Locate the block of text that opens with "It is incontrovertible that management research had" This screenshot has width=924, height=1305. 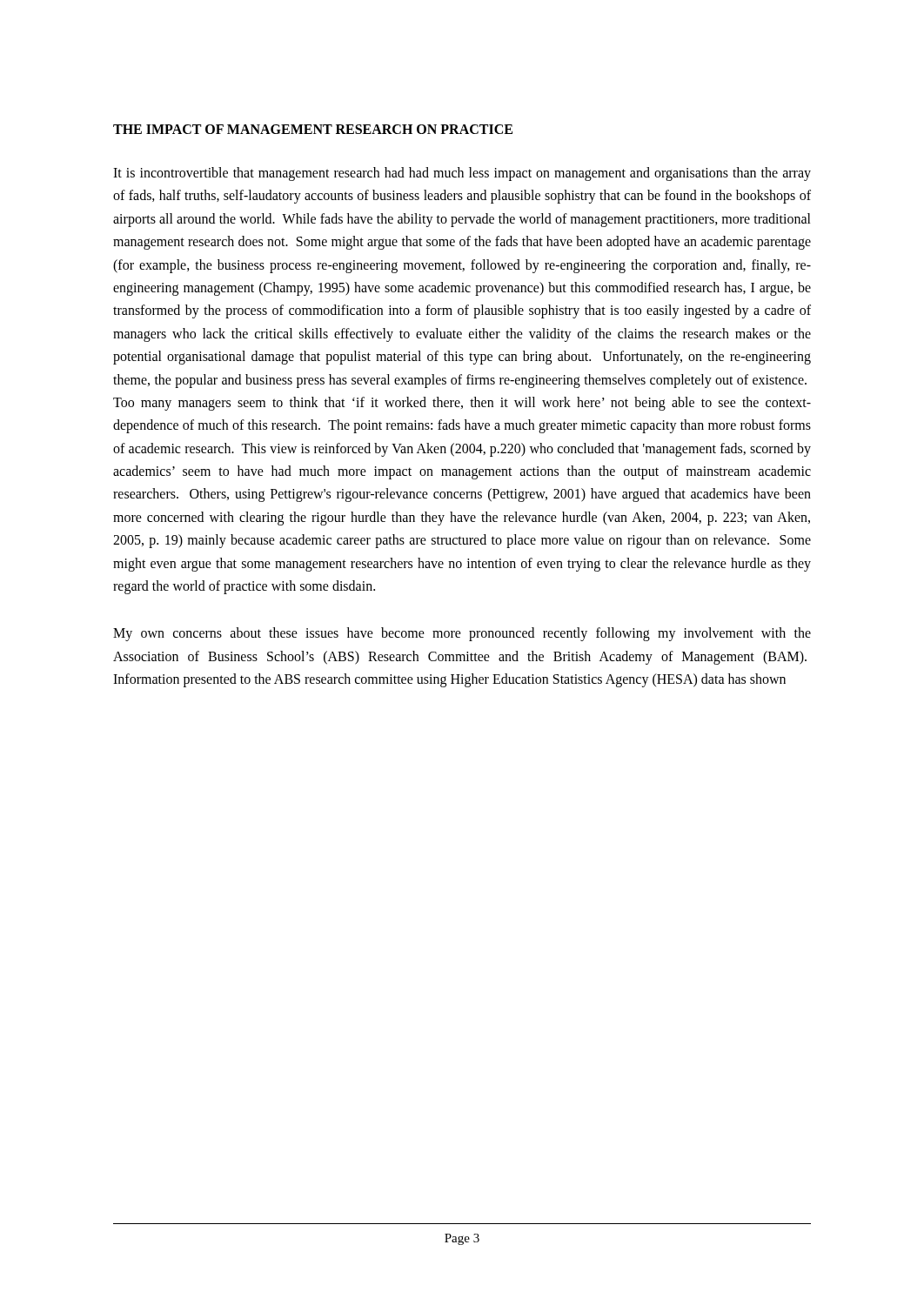462,379
